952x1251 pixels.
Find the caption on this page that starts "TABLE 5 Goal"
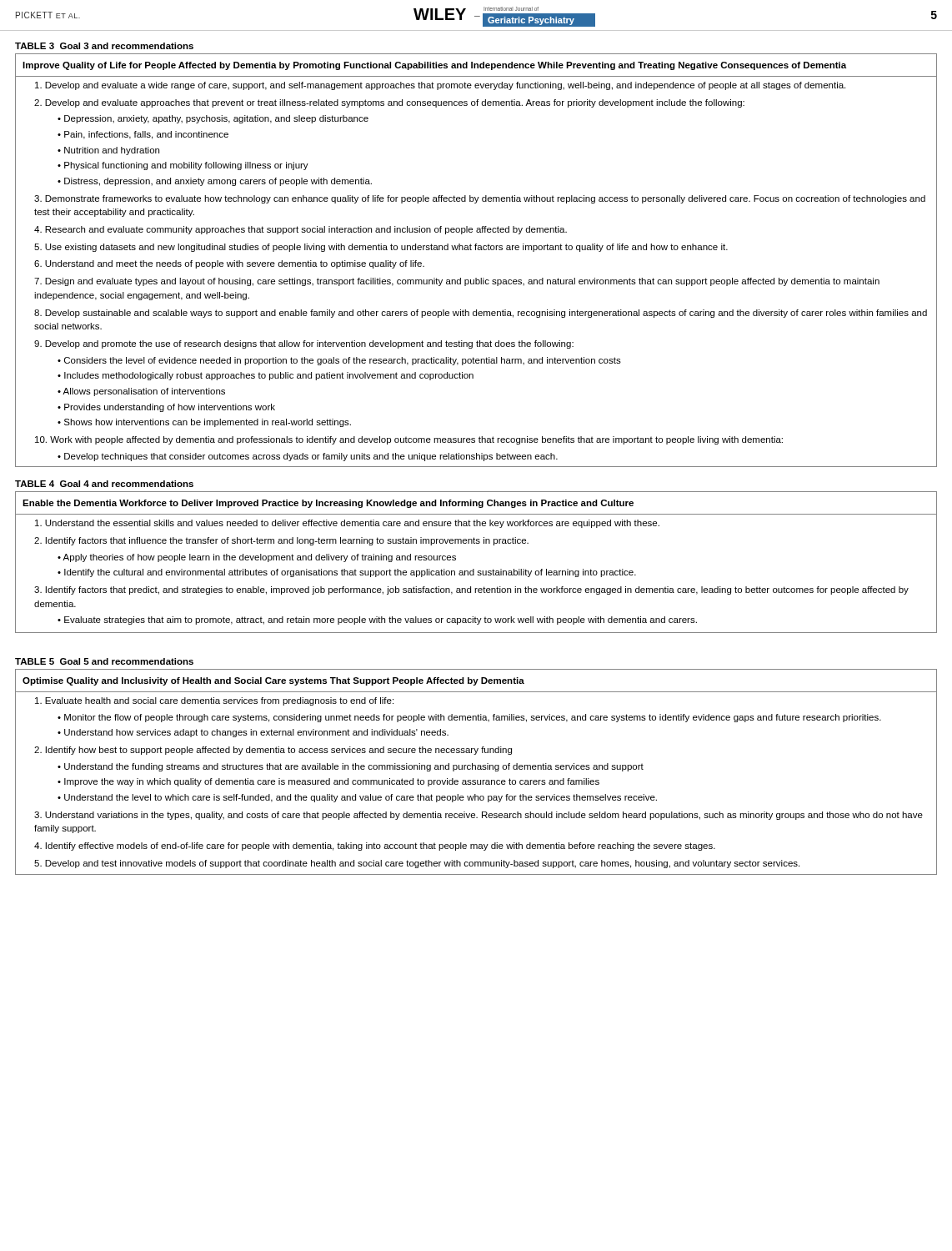click(104, 661)
